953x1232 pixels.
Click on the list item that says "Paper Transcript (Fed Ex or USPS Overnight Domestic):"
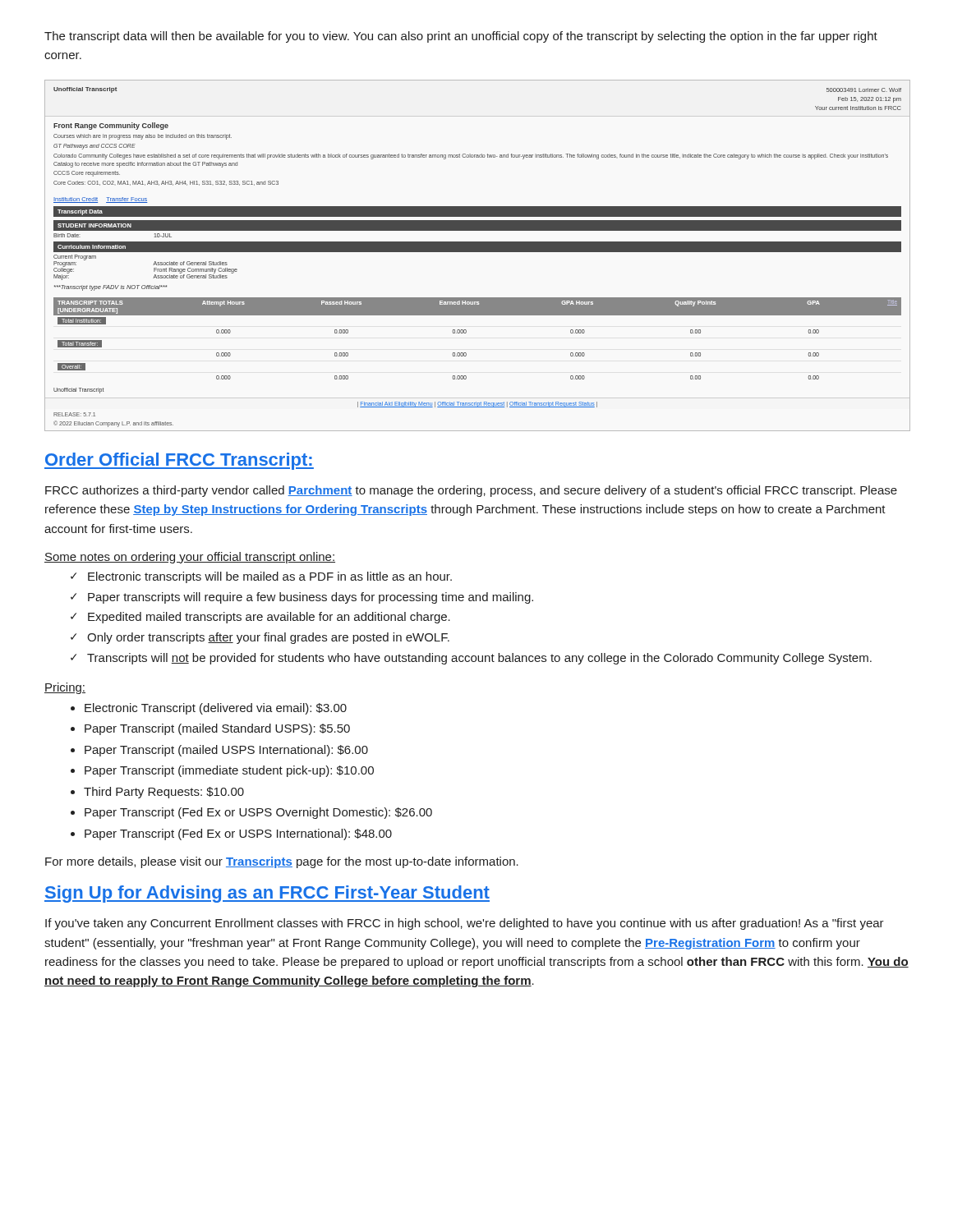tap(258, 813)
